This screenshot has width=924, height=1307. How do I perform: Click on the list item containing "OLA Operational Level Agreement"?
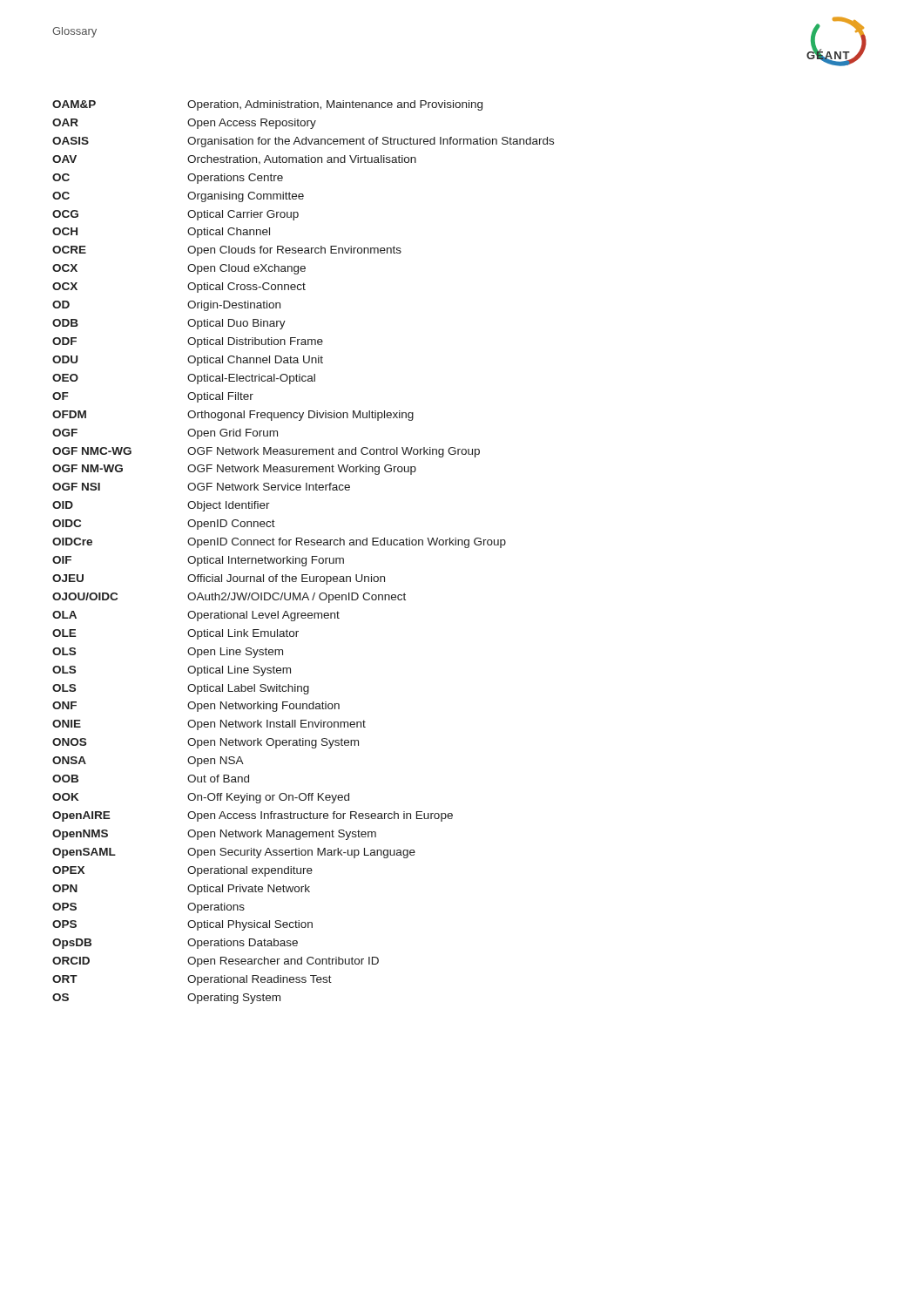pos(196,616)
